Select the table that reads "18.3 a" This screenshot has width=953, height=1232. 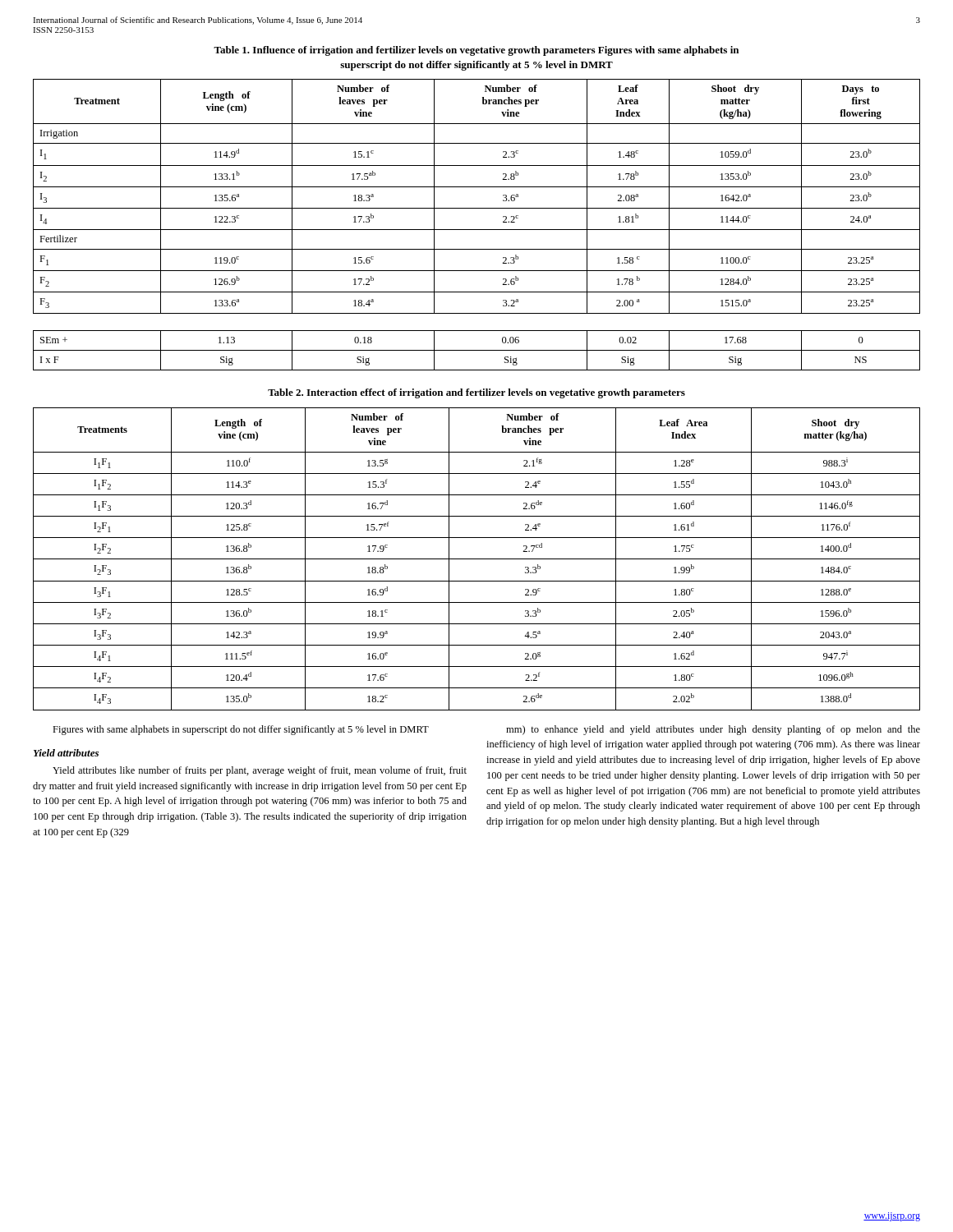(x=476, y=225)
